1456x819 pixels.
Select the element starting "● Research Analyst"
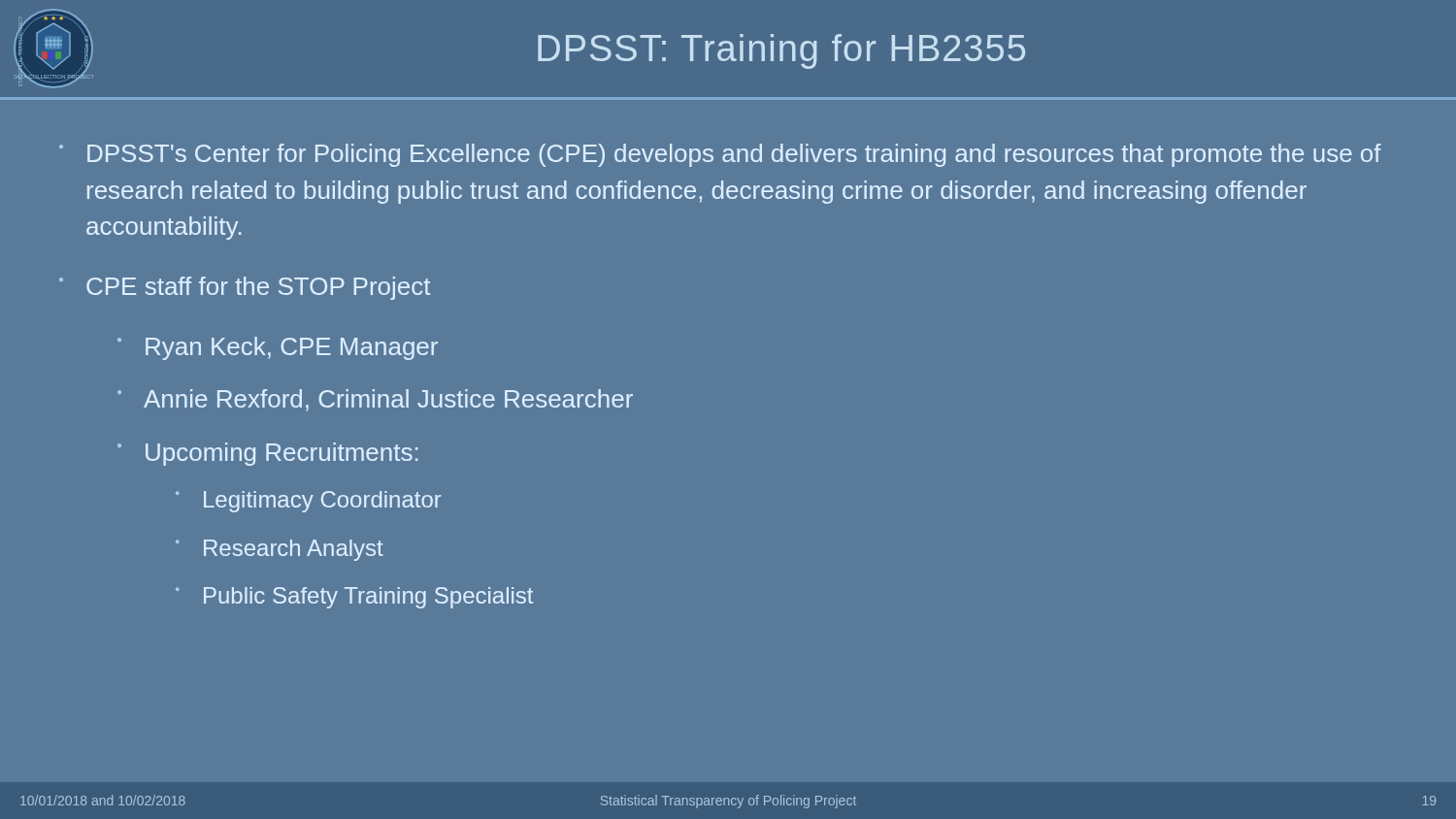pyautogui.click(x=280, y=550)
